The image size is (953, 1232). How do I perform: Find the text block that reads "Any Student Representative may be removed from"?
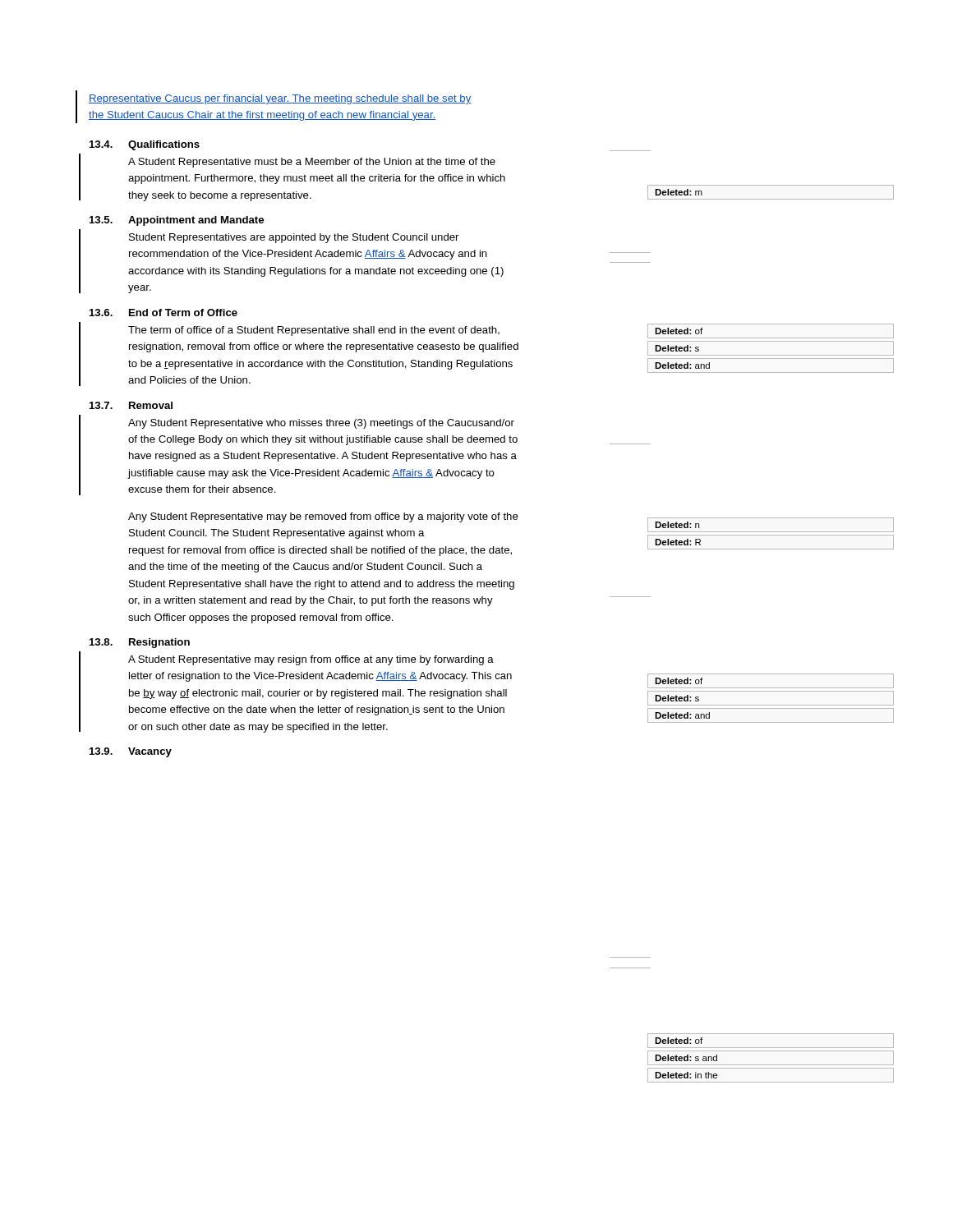(323, 566)
